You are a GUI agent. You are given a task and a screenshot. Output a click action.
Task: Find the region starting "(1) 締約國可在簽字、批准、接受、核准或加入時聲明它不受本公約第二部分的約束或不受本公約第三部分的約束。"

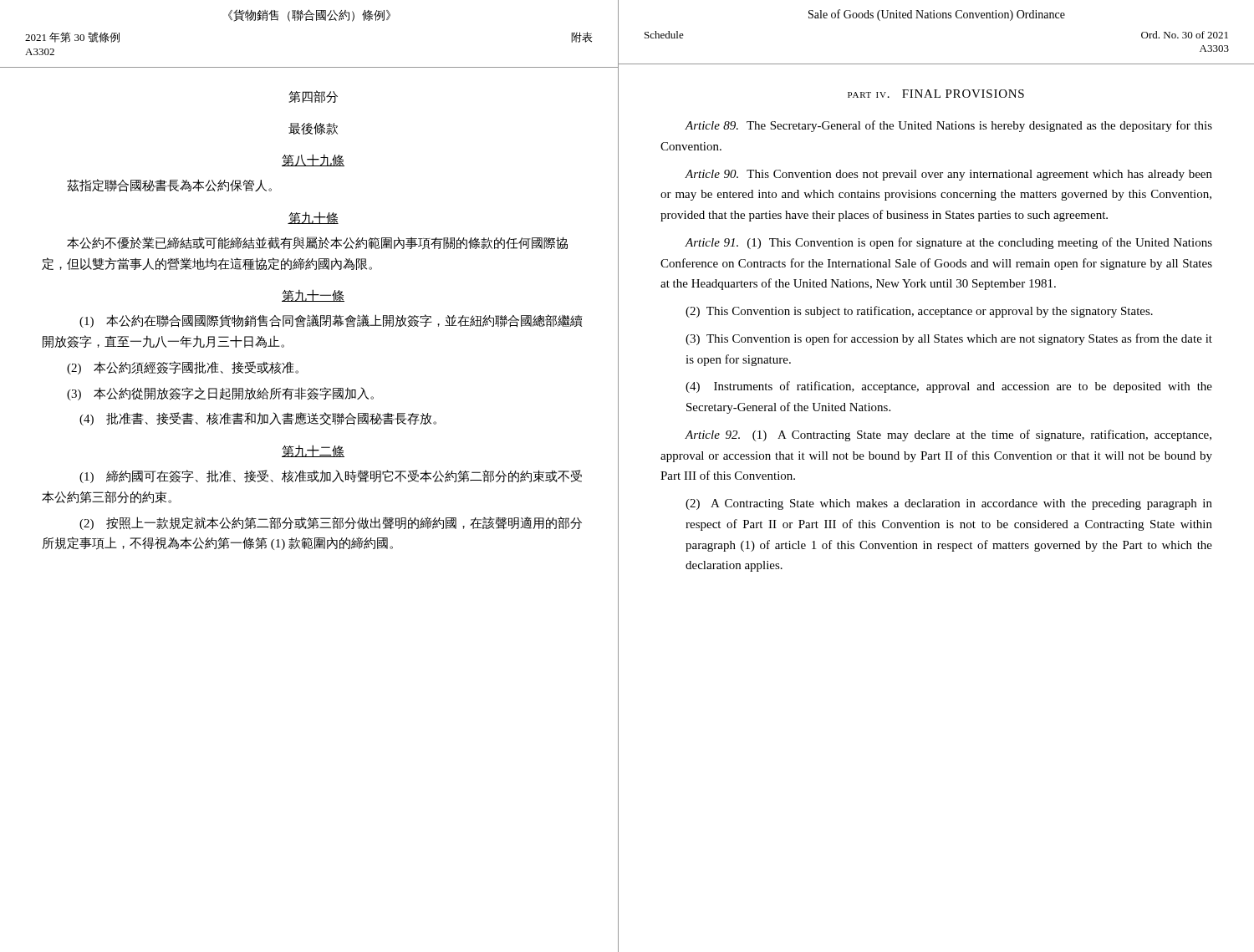pyautogui.click(x=312, y=487)
